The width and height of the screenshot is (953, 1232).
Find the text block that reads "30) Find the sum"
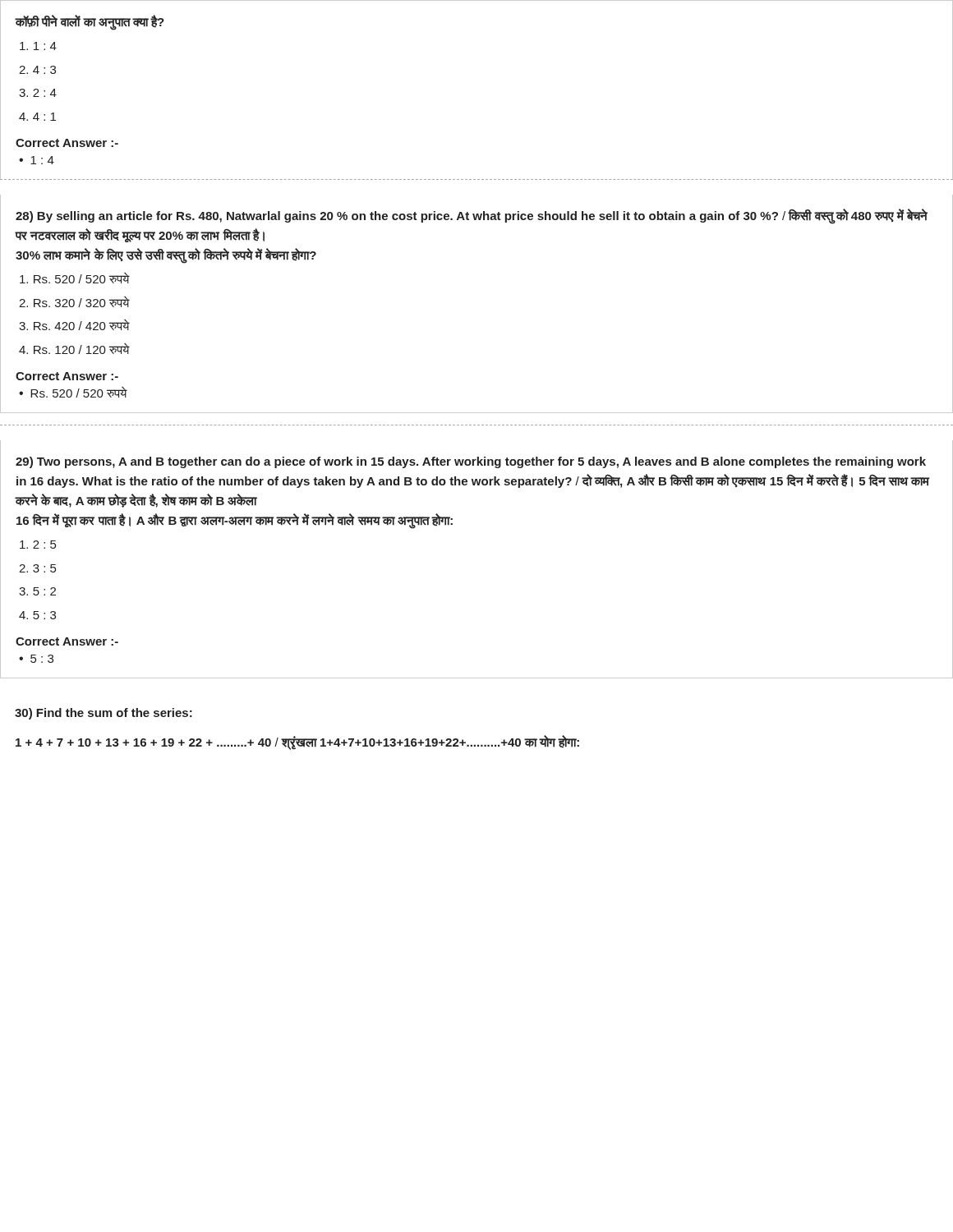tap(104, 714)
